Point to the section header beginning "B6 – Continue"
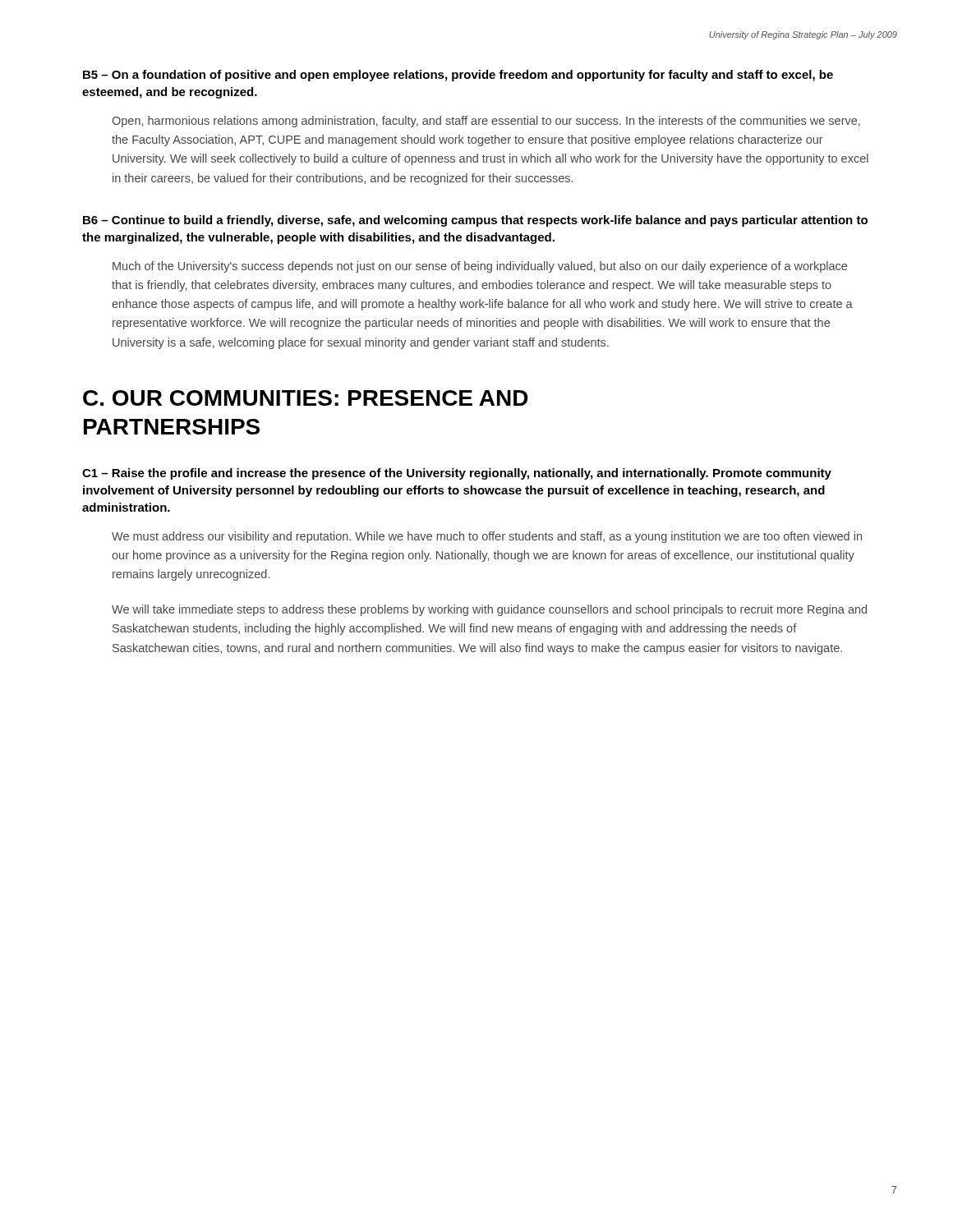This screenshot has width=953, height=1232. pyautogui.click(x=475, y=228)
